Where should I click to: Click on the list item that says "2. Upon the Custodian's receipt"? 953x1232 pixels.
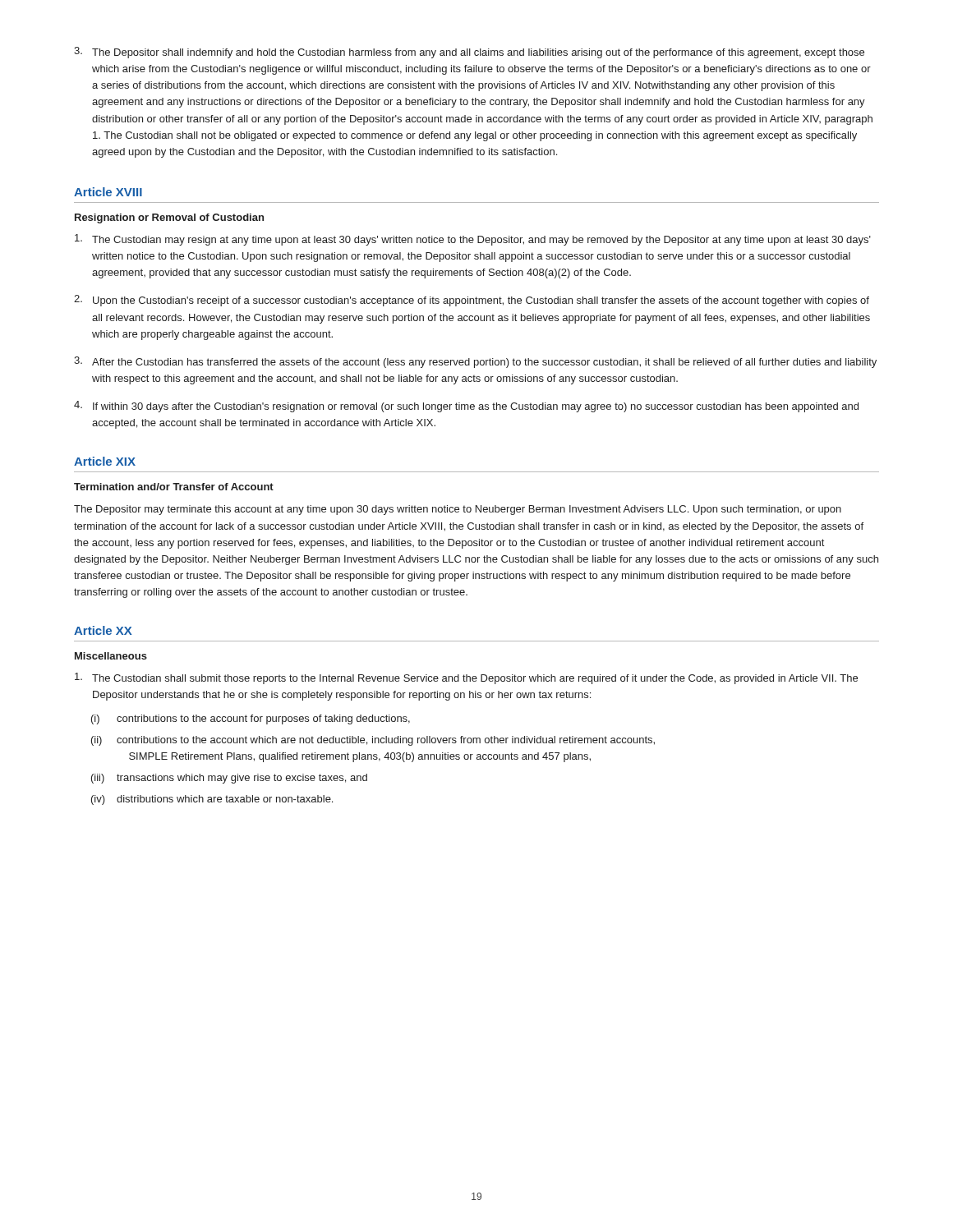click(x=476, y=318)
